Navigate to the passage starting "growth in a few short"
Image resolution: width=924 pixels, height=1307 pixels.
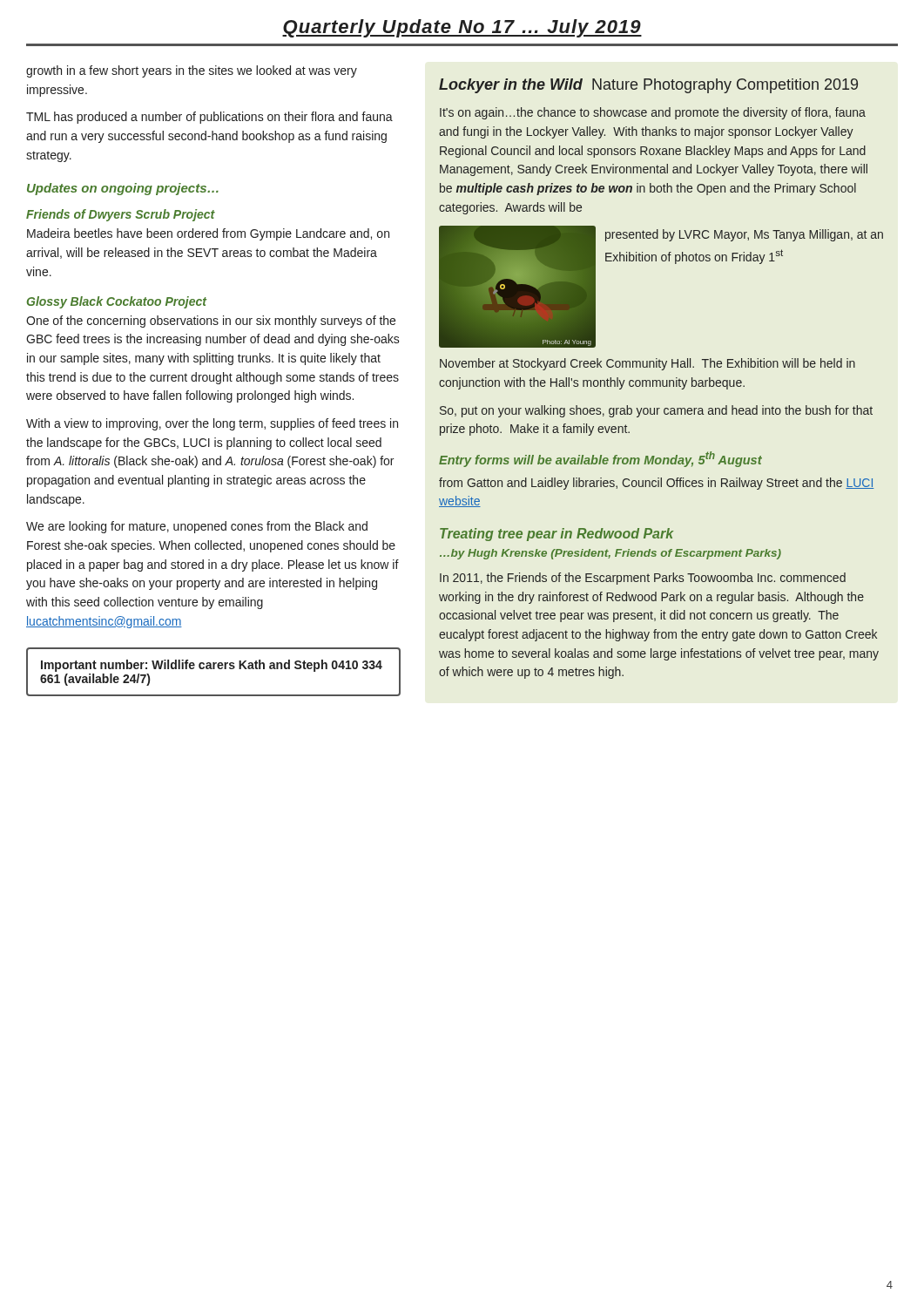click(191, 80)
